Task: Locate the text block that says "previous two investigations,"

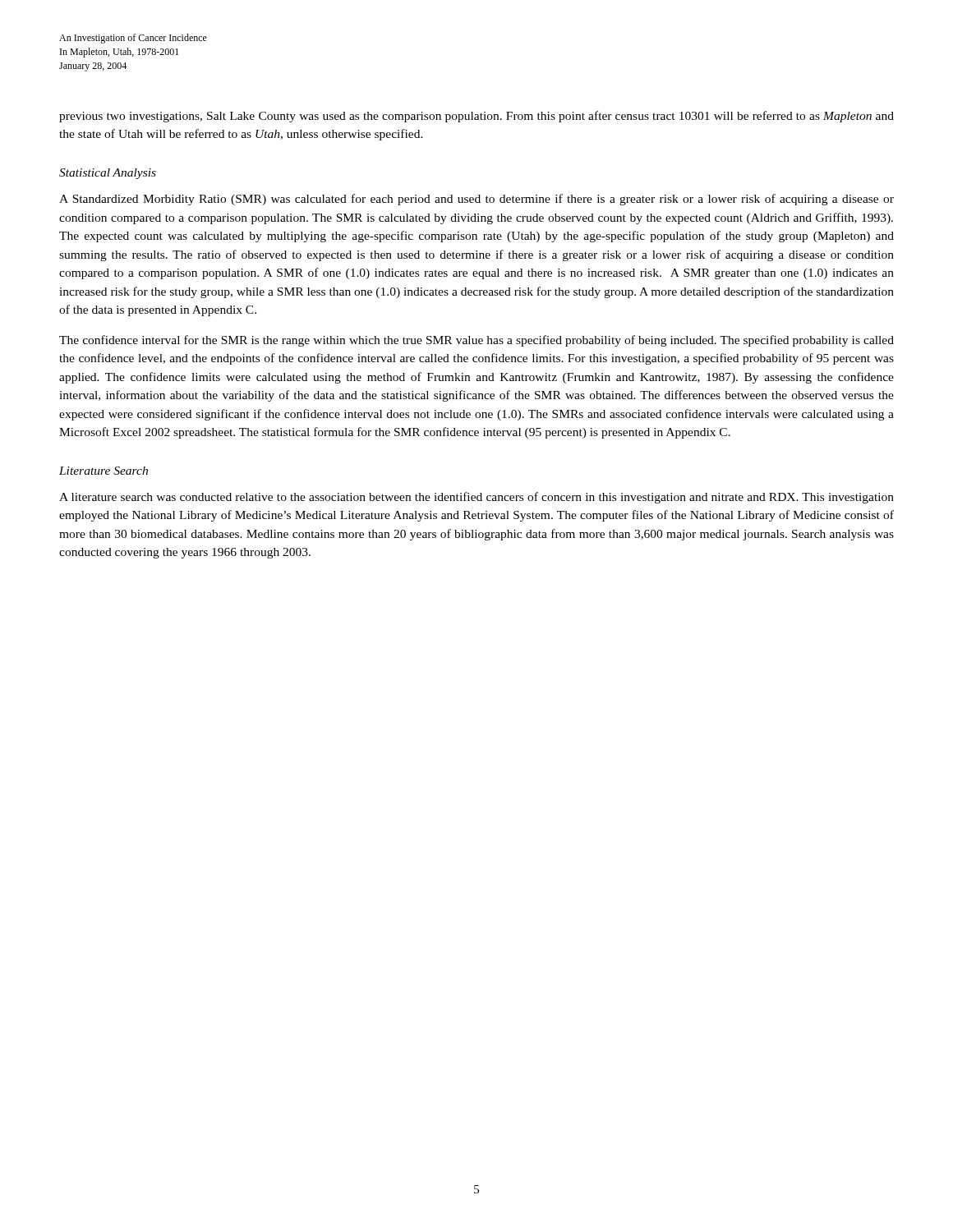Action: click(476, 125)
